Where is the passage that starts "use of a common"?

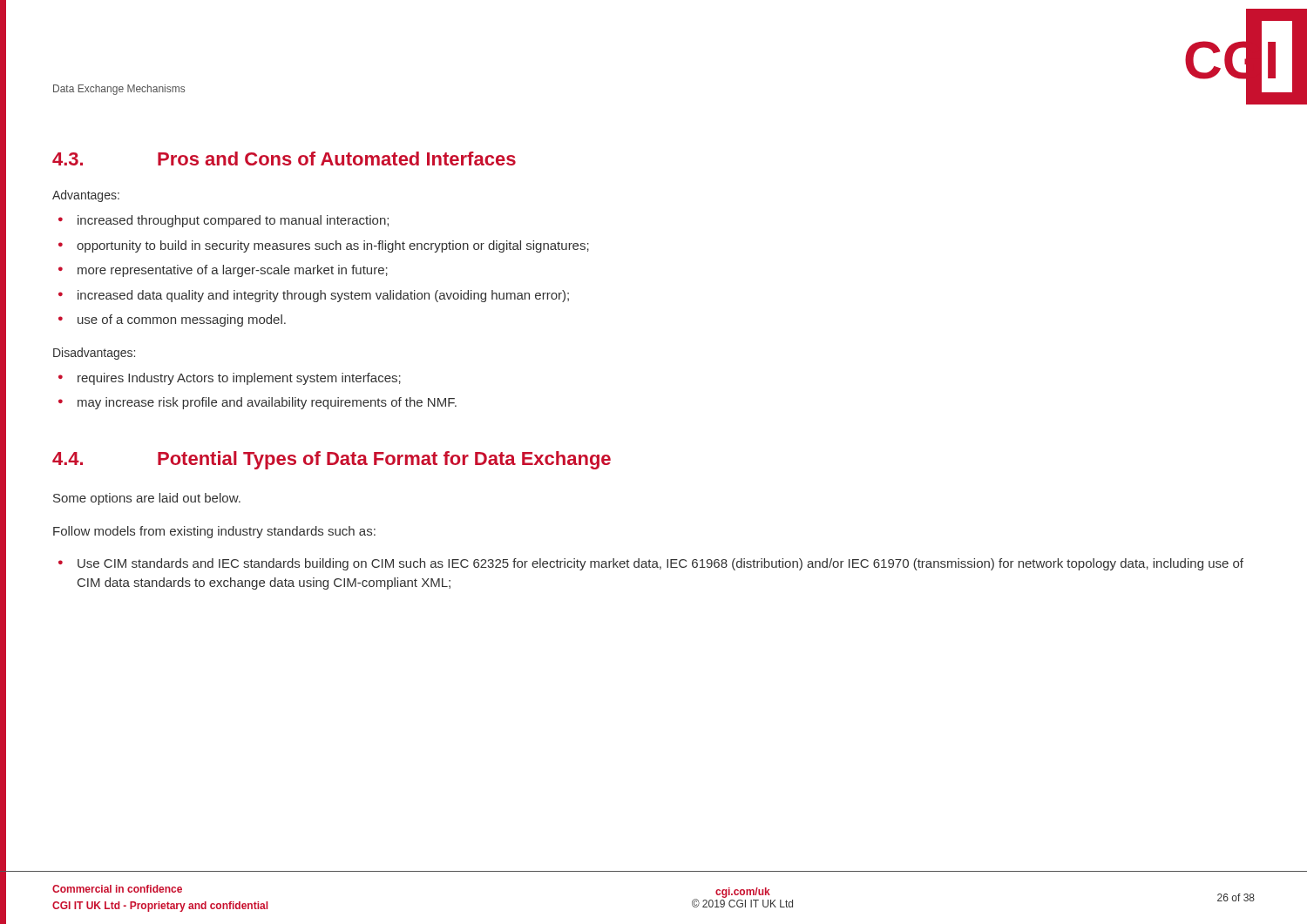[x=182, y=319]
